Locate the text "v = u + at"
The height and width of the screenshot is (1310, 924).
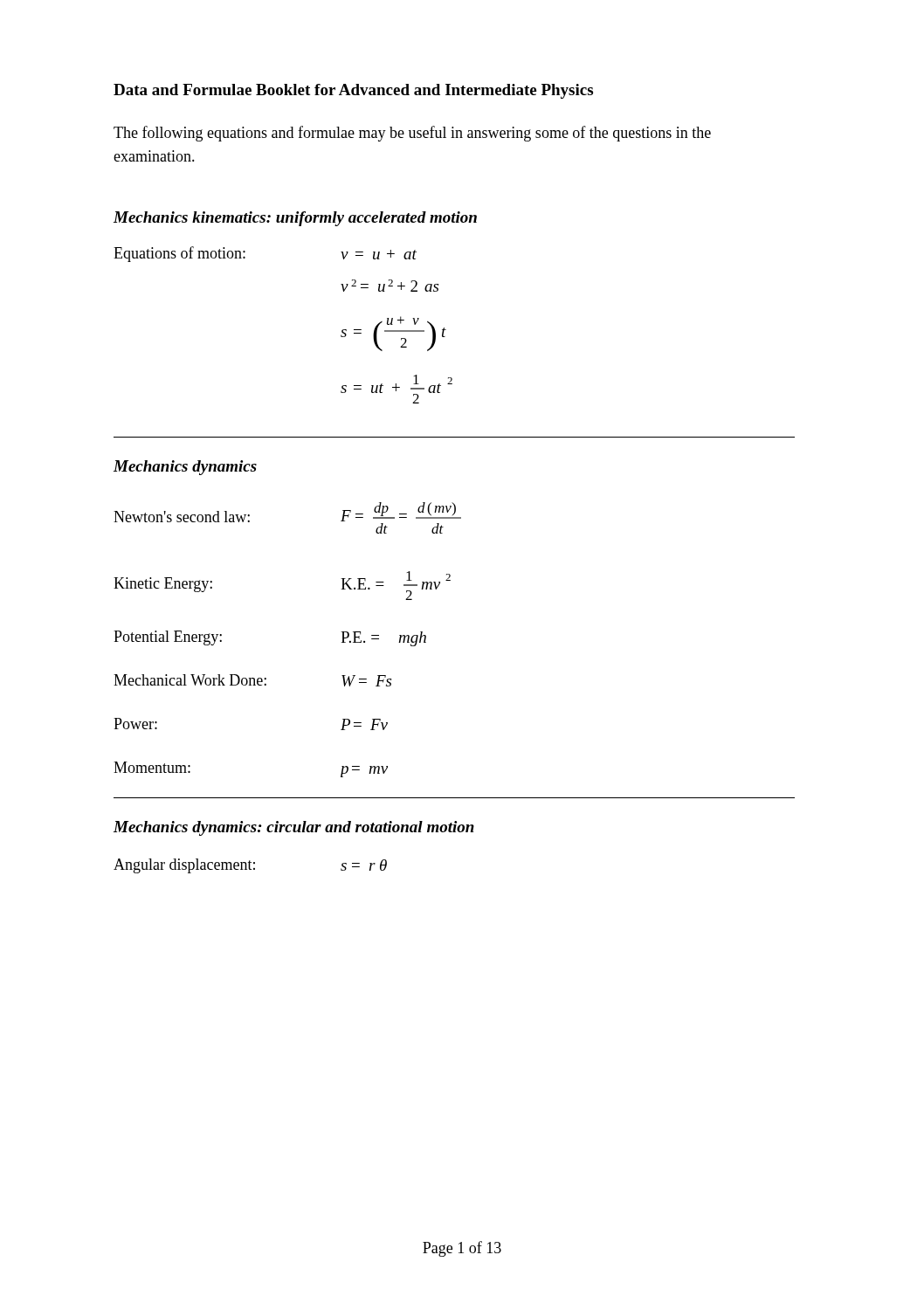[384, 254]
